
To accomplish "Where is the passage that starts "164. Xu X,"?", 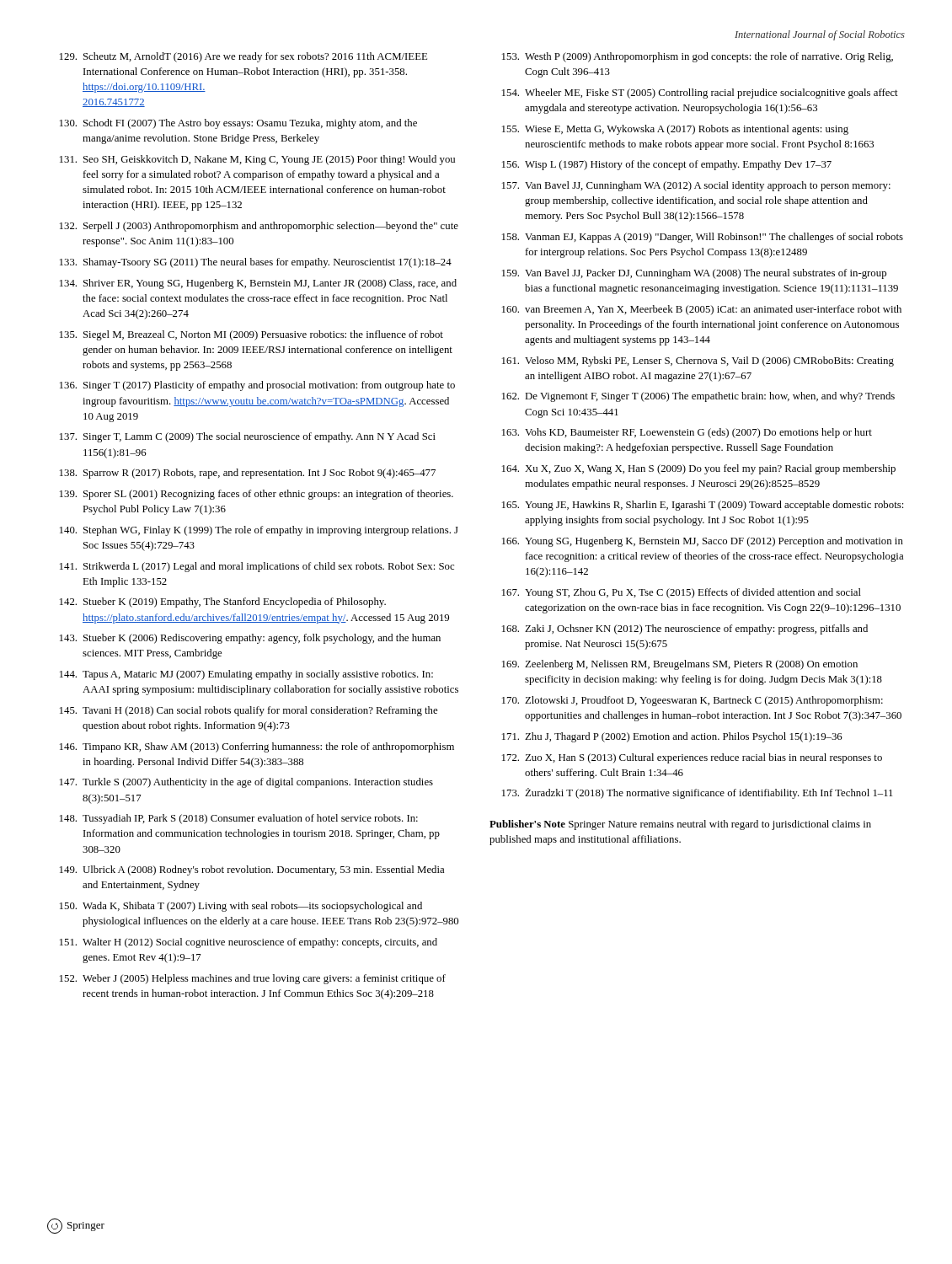I will [x=697, y=476].
